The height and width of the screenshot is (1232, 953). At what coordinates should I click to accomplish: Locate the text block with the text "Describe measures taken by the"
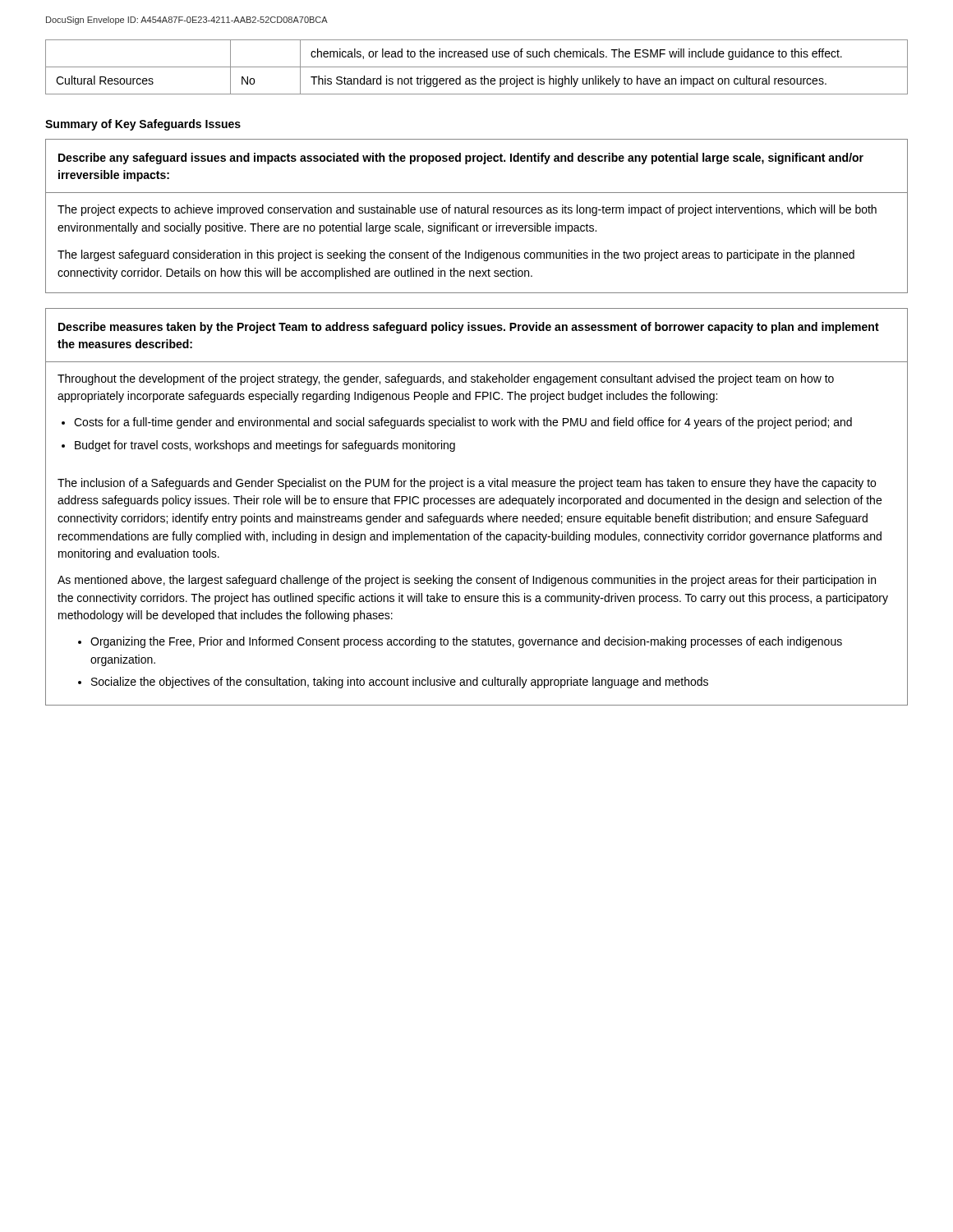coord(468,335)
